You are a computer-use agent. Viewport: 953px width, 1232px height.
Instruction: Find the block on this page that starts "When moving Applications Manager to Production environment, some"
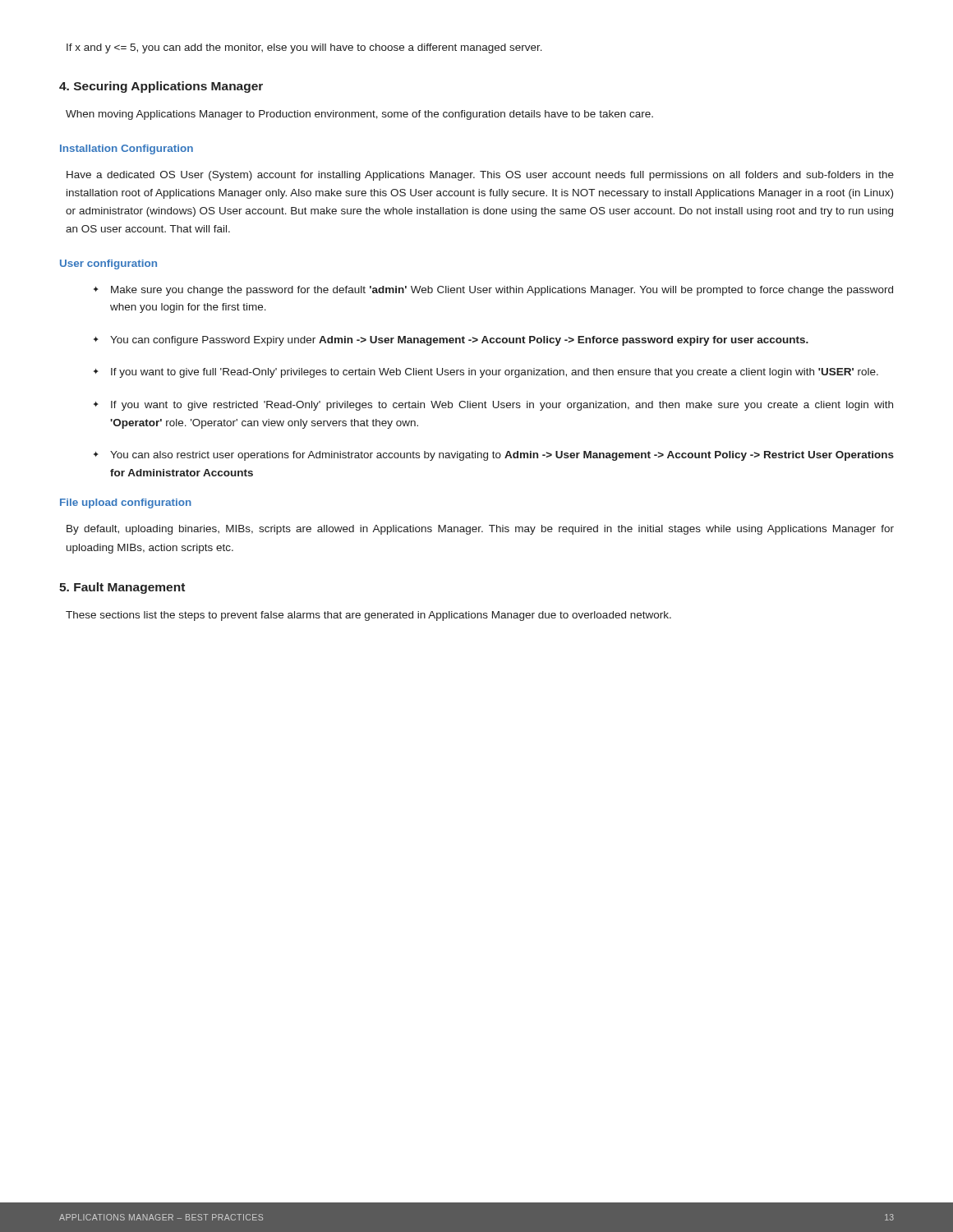click(x=360, y=114)
